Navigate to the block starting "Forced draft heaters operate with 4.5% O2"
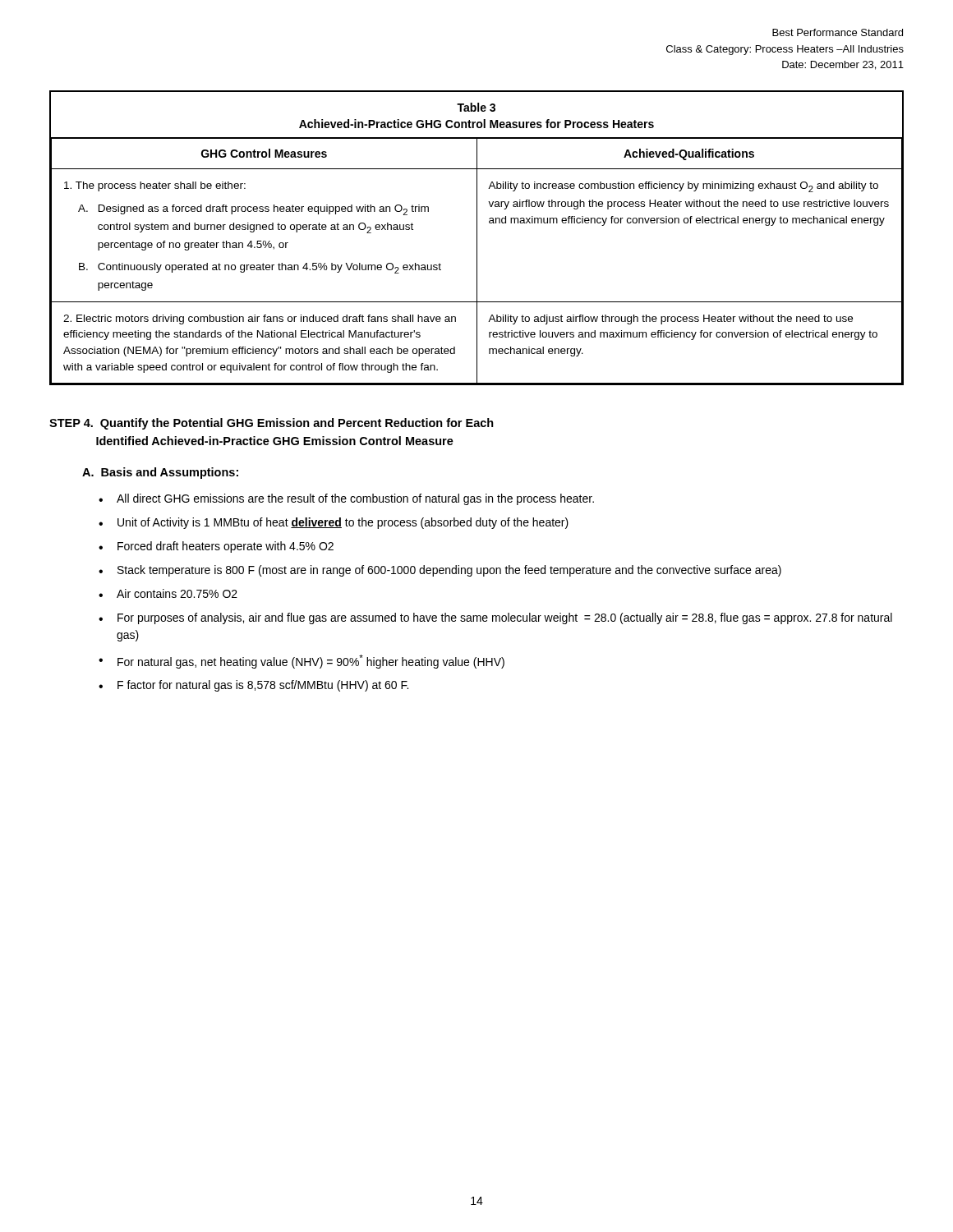The width and height of the screenshot is (953, 1232). click(225, 546)
